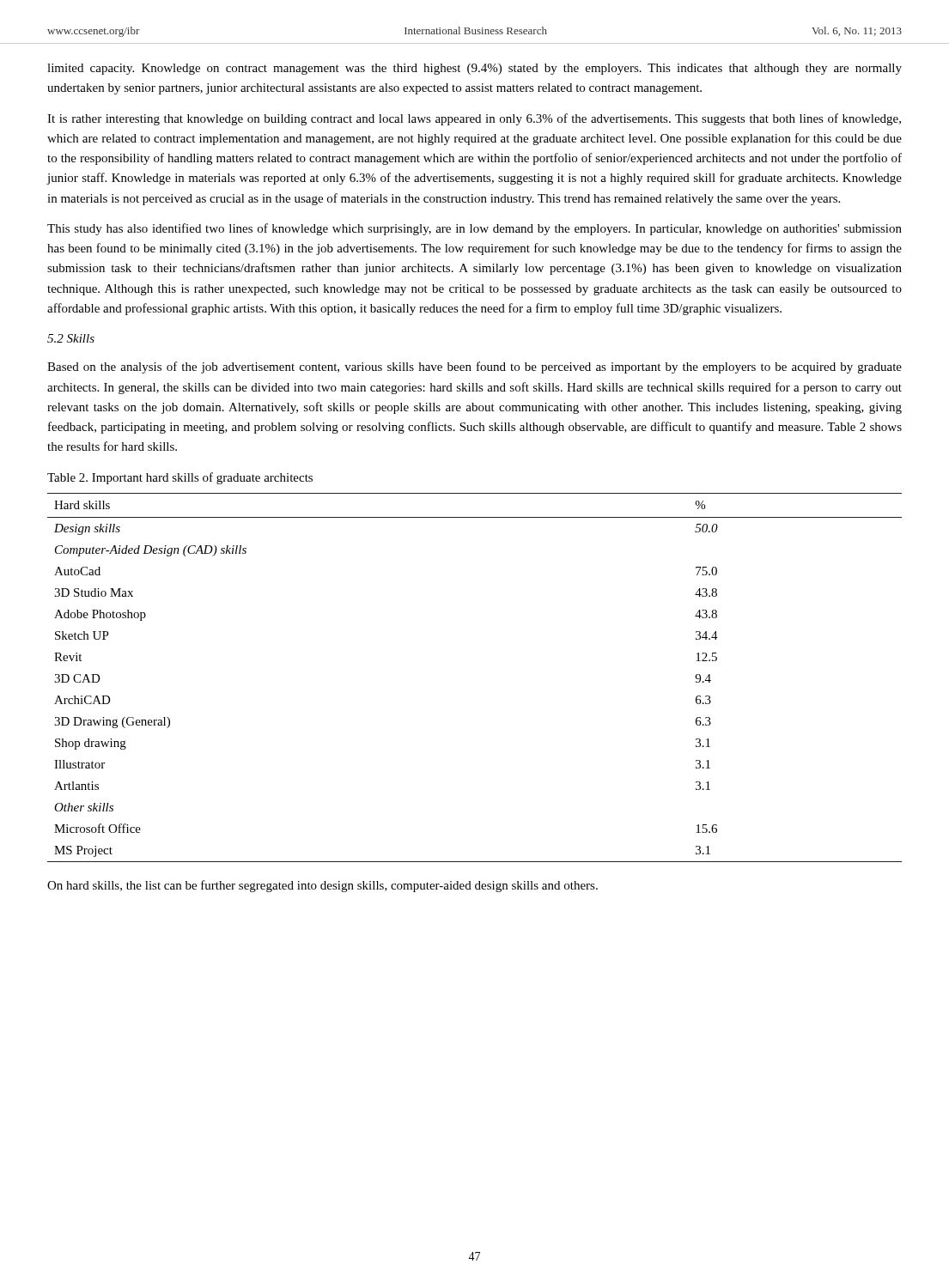Click on the text block that reads "limited capacity. Knowledge on contract"

(x=474, y=78)
